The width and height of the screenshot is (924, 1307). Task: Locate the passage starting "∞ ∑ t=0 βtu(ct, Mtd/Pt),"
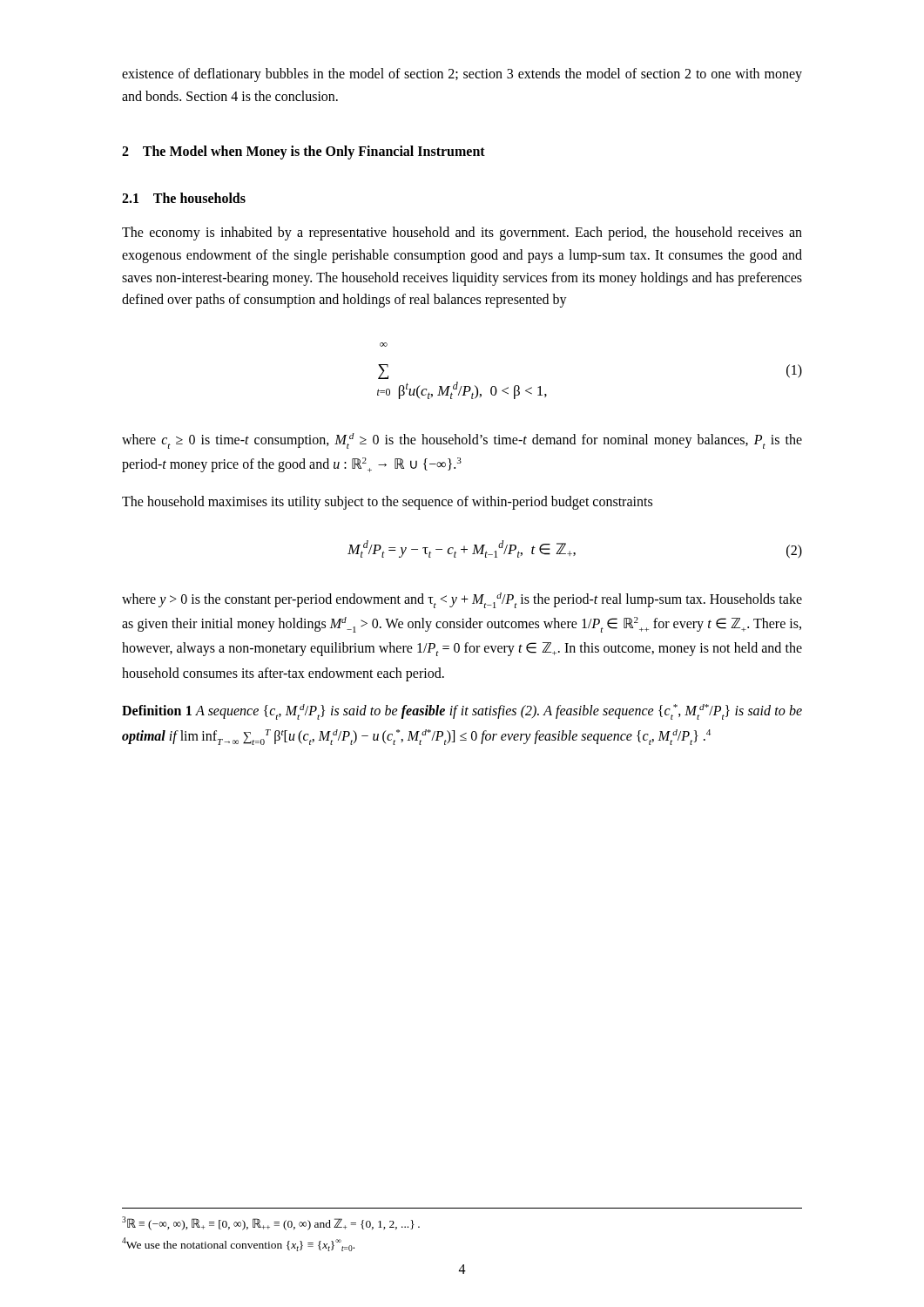[384, 345]
